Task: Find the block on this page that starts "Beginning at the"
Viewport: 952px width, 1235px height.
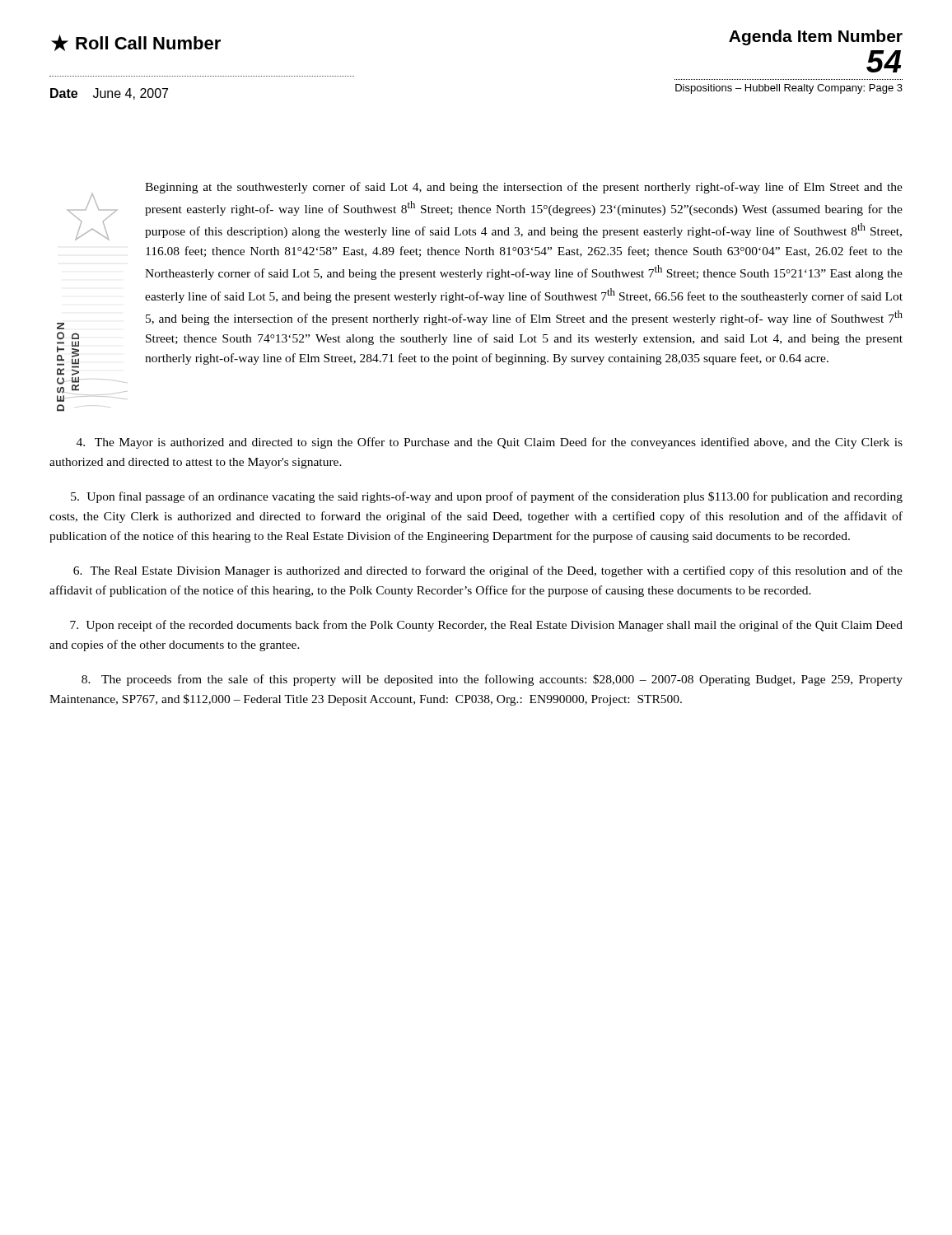Action: [524, 272]
